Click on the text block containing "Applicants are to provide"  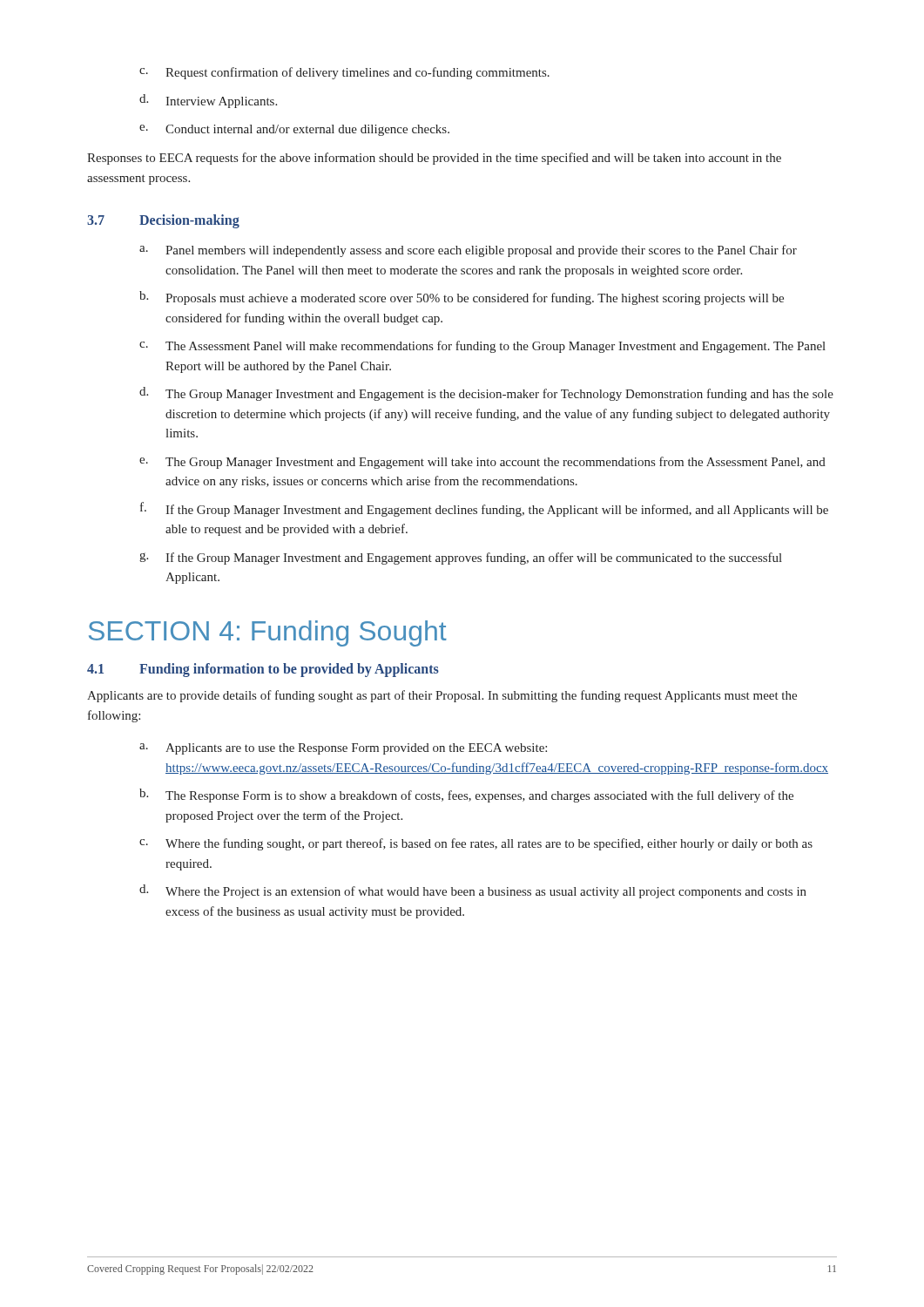(442, 705)
